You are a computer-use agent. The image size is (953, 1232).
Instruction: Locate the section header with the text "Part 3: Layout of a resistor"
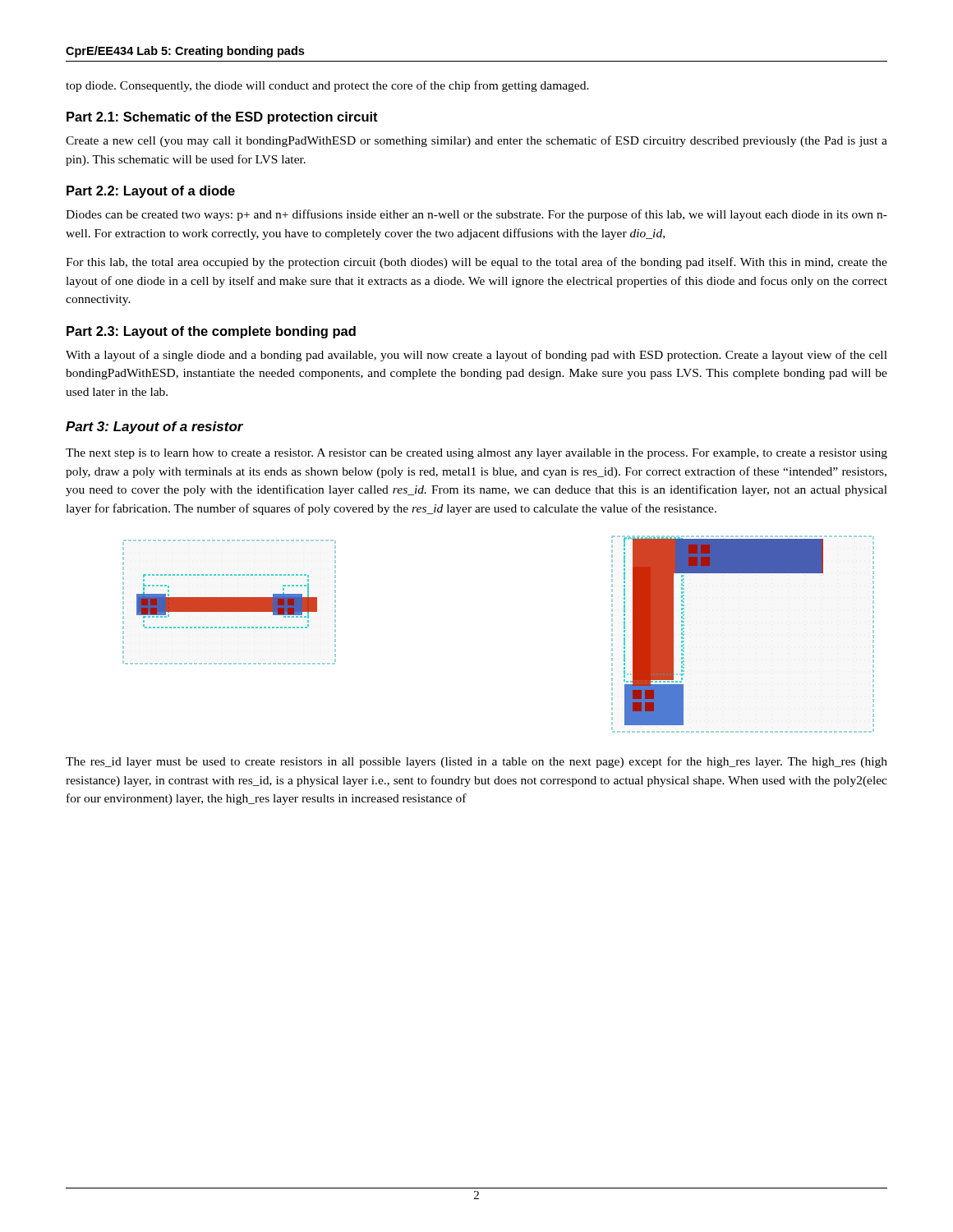point(154,427)
